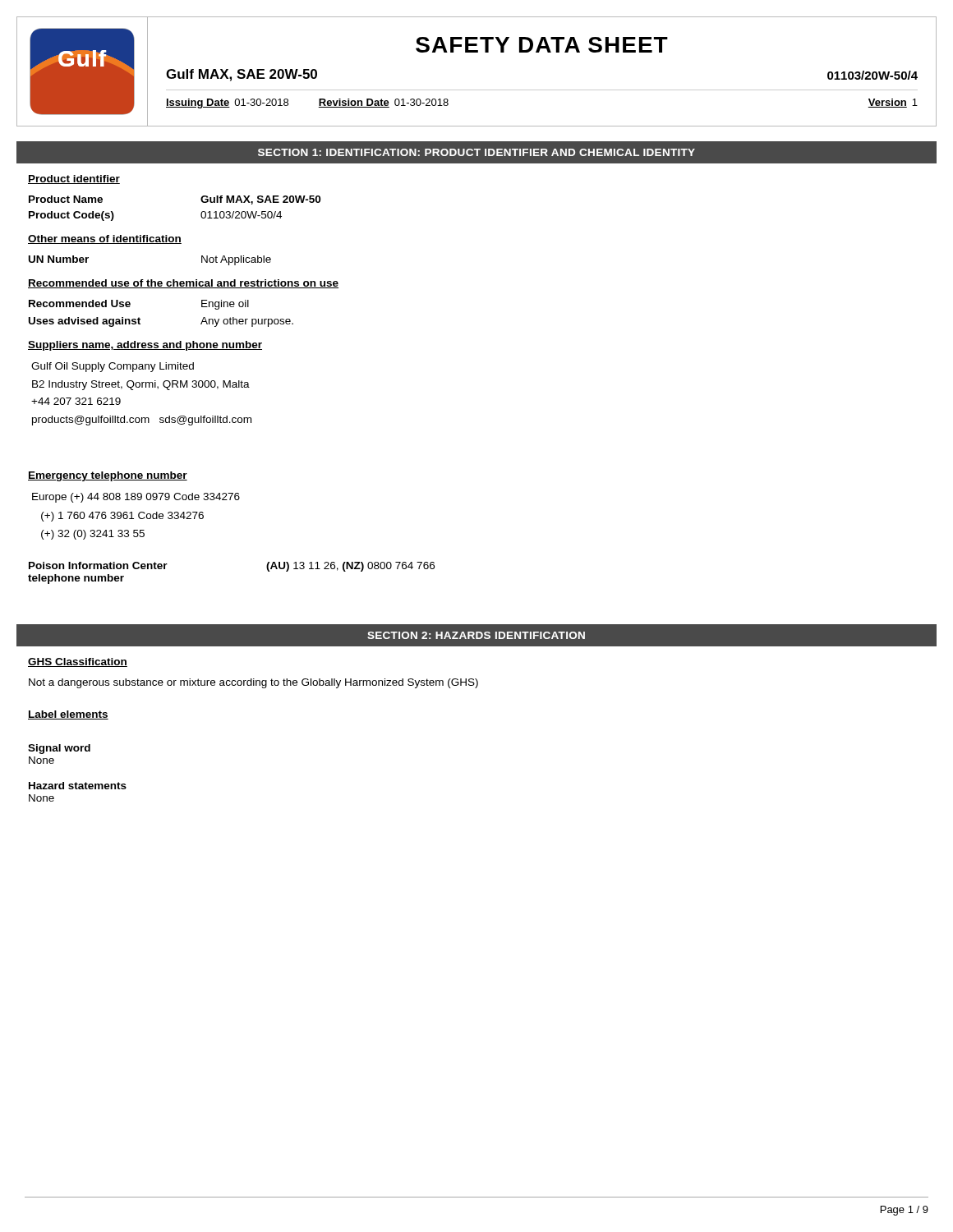Where does it say "Recommended Use Engine oil"?
The image size is (953, 1232).
pyautogui.click(x=139, y=303)
